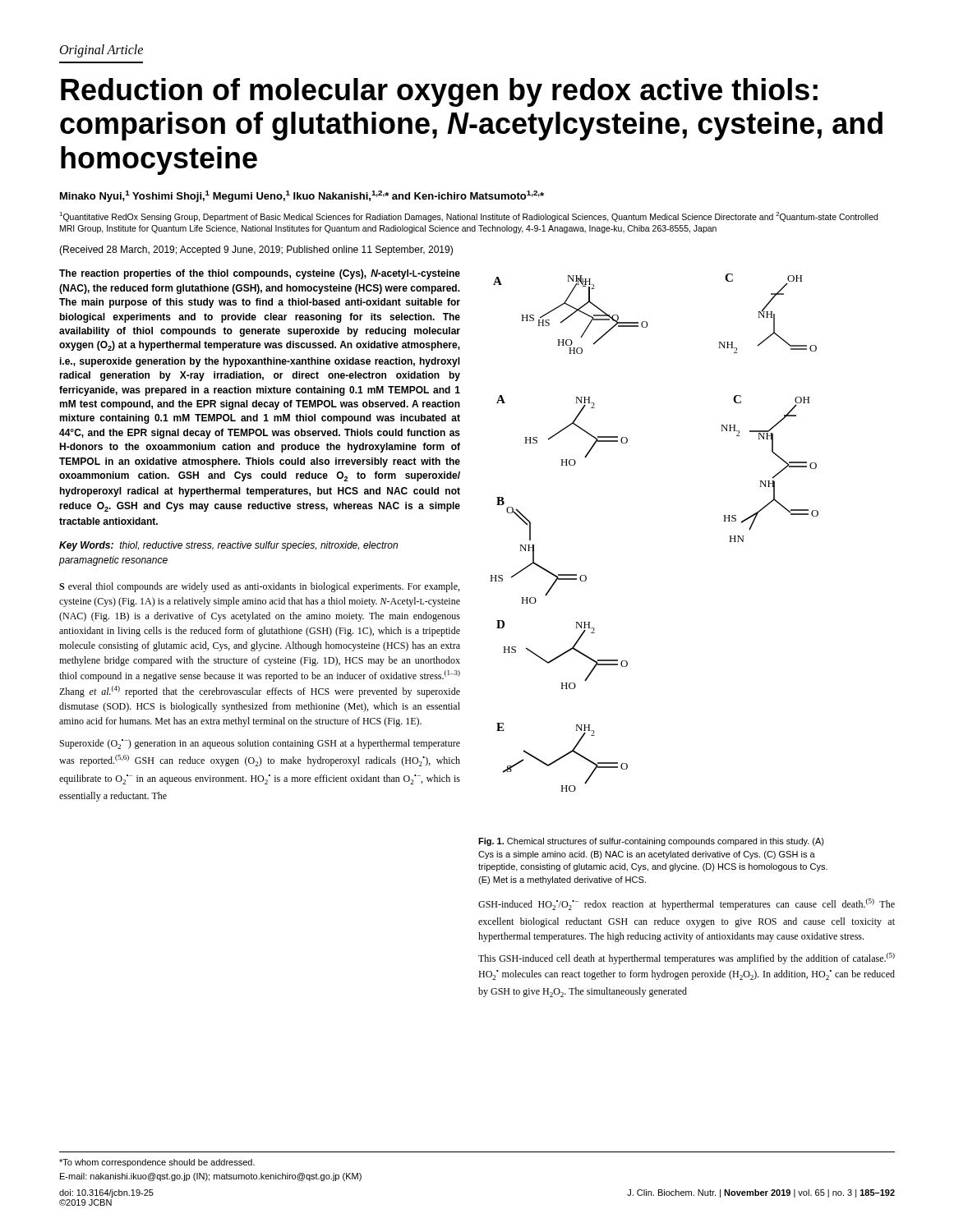The image size is (954, 1232).
Task: Locate the block of text that opens with "GSH-induced HO2•/O2•− redox reaction"
Action: [687, 948]
